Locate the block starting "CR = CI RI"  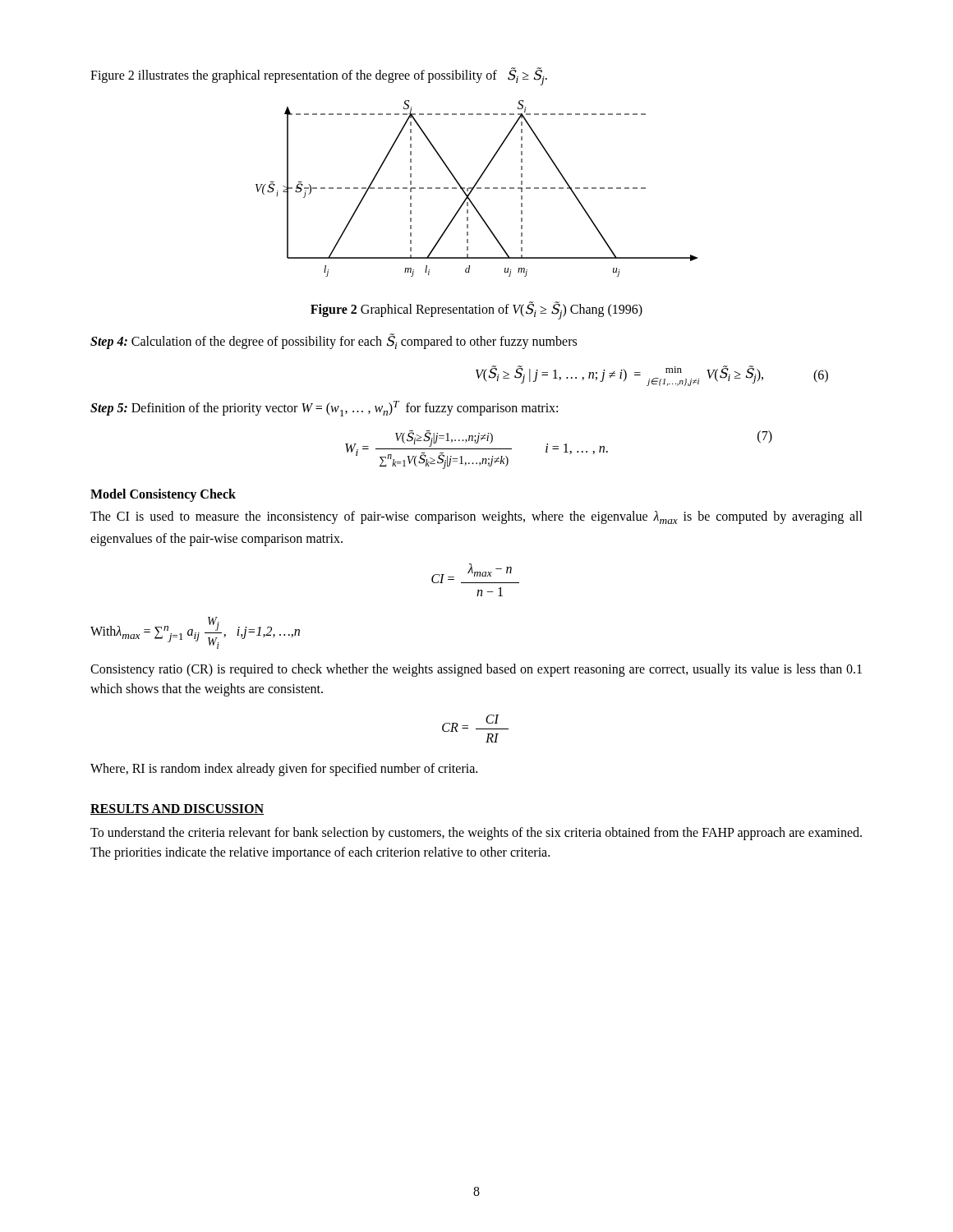(x=475, y=729)
